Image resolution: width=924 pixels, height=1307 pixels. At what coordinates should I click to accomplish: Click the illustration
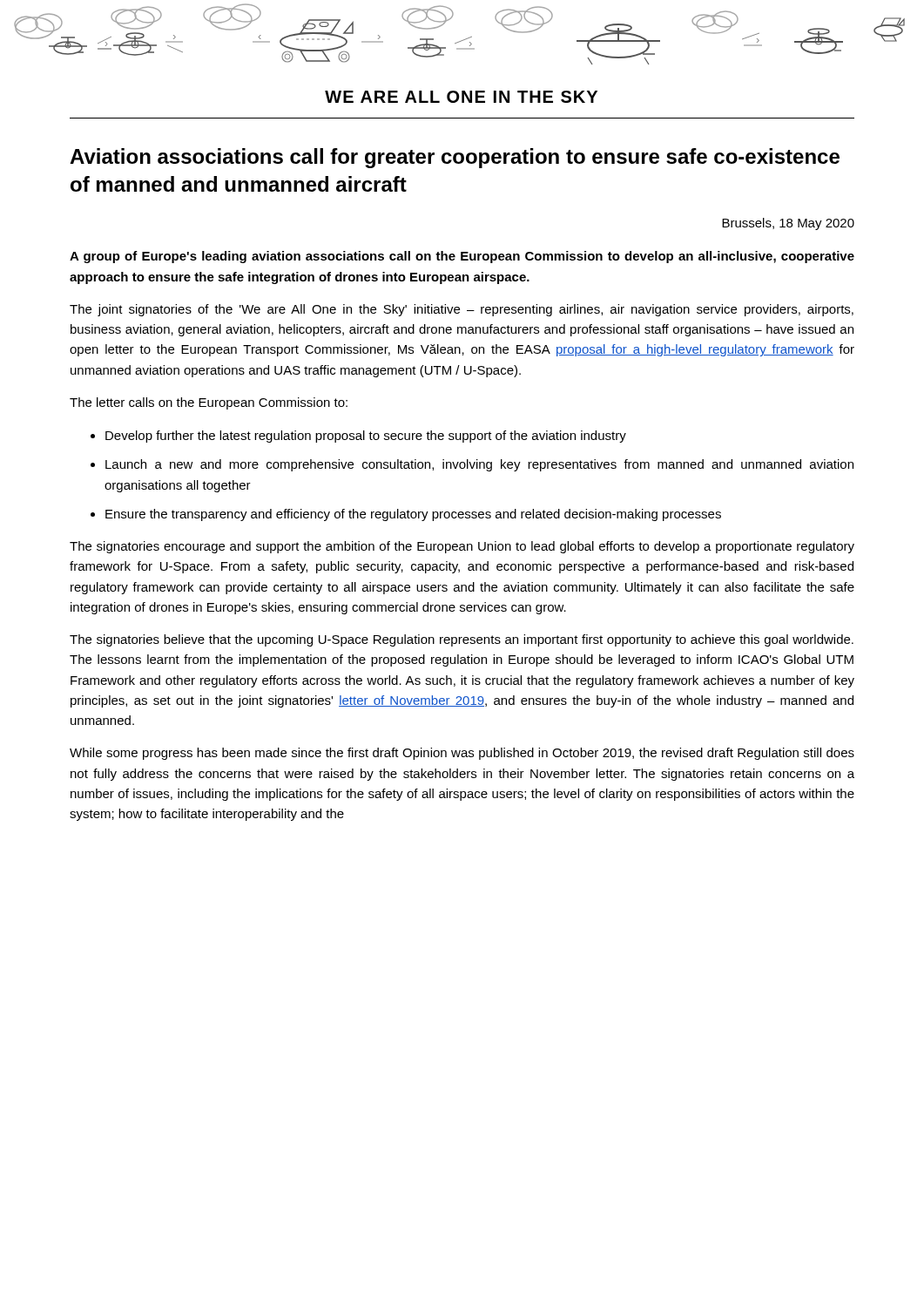tap(462, 39)
